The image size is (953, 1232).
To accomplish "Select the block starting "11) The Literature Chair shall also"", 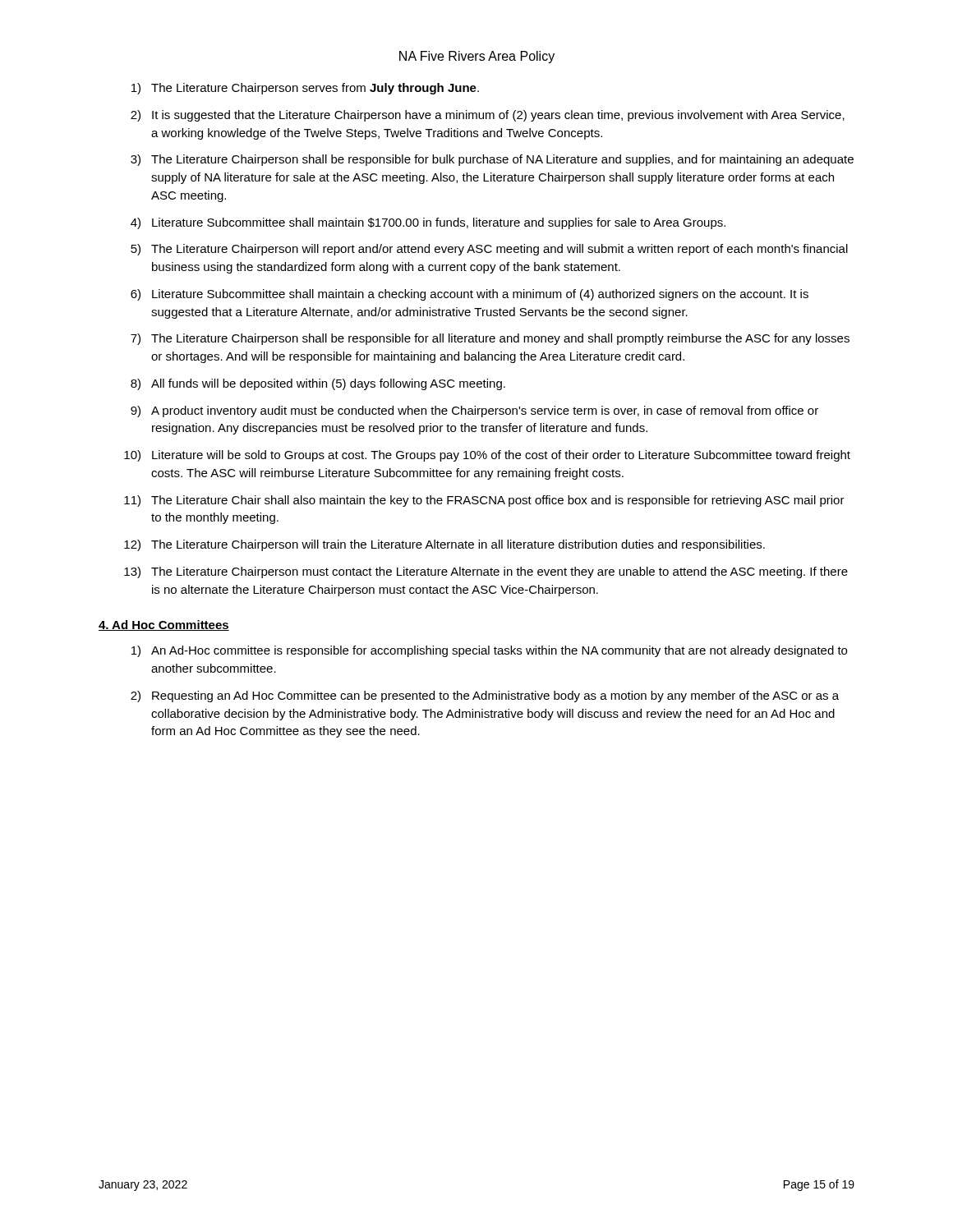I will 476,509.
